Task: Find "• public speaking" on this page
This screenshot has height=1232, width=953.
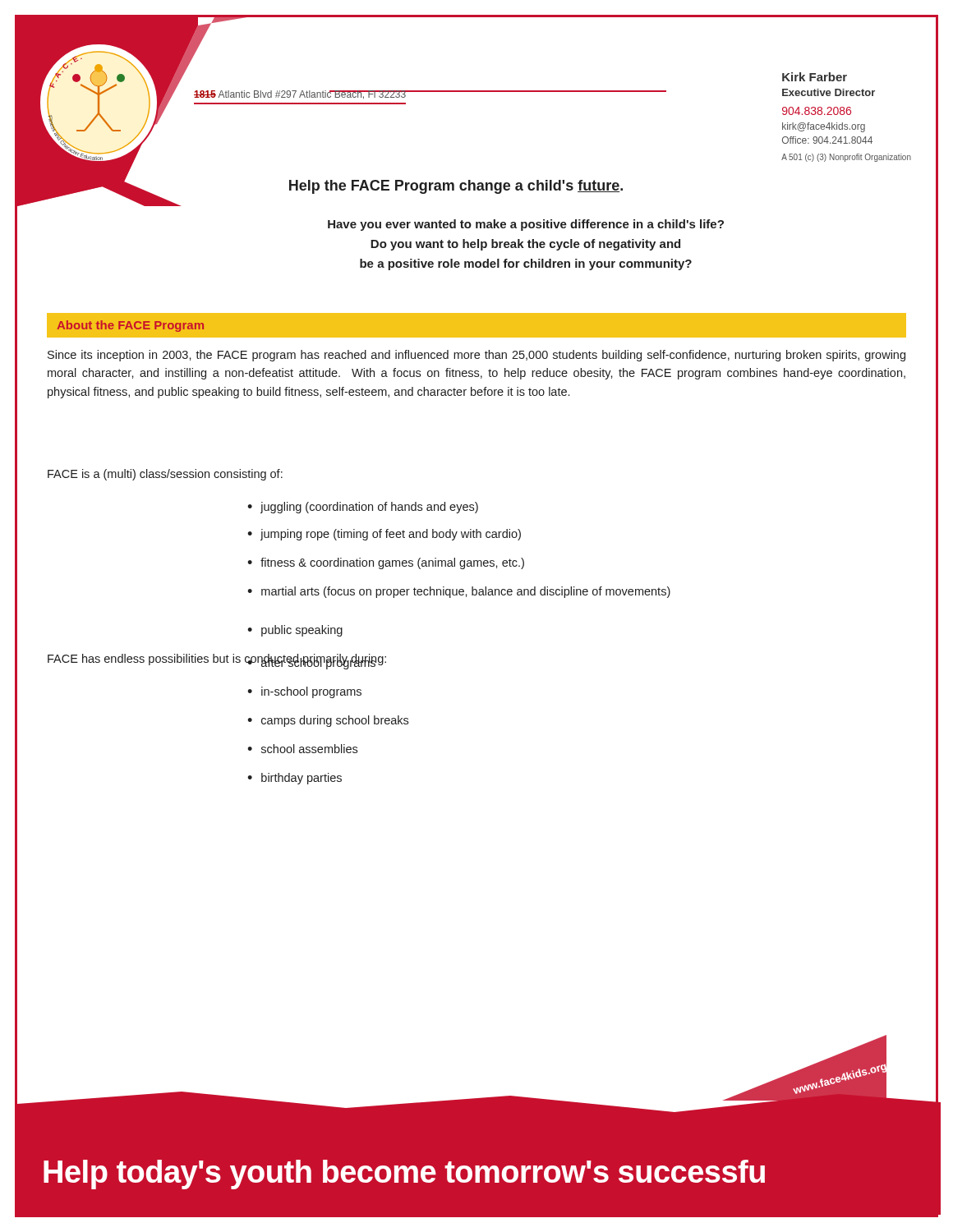Action: click(x=295, y=631)
